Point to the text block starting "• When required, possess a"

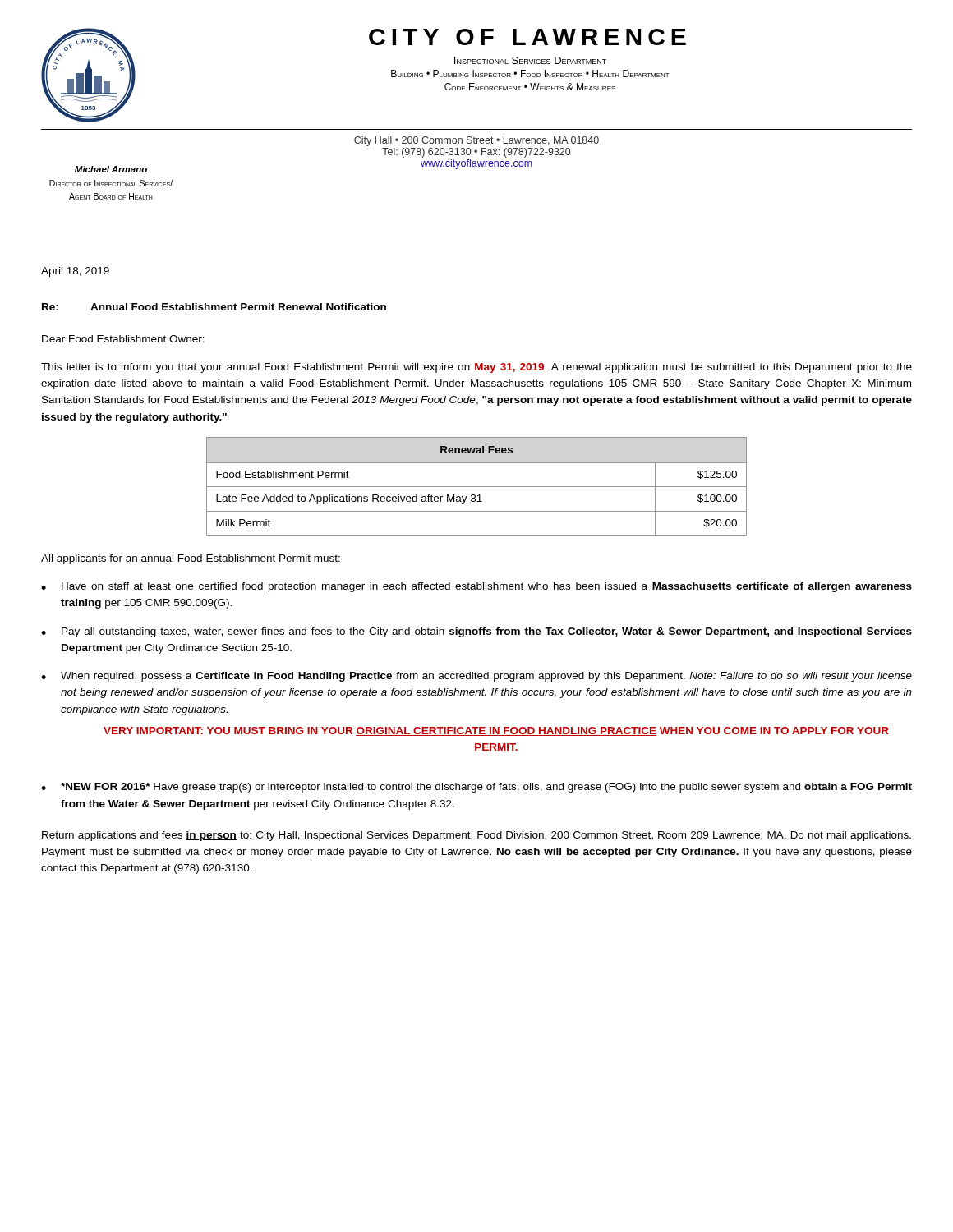point(476,718)
